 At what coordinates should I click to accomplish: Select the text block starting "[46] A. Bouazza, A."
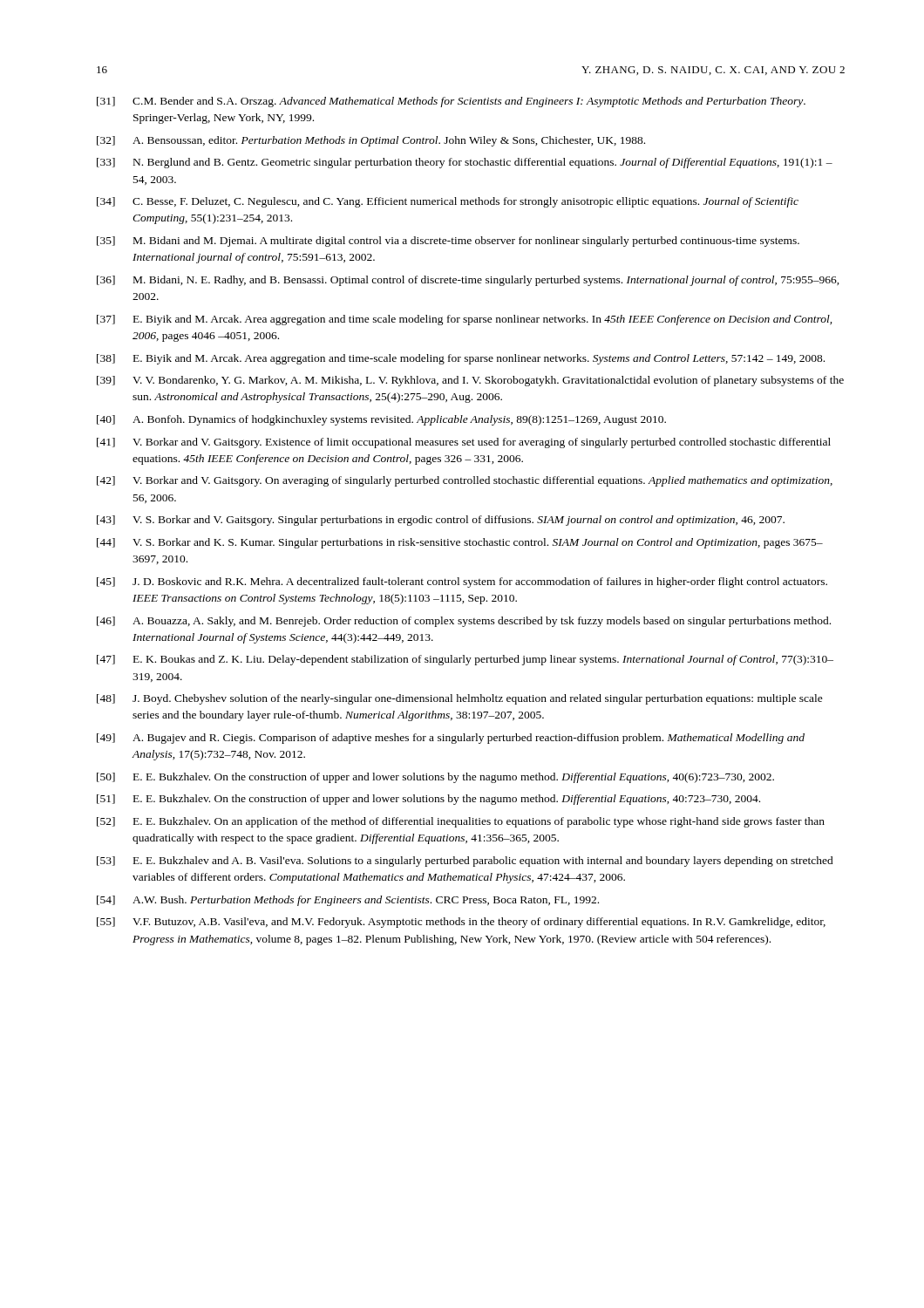coord(471,628)
